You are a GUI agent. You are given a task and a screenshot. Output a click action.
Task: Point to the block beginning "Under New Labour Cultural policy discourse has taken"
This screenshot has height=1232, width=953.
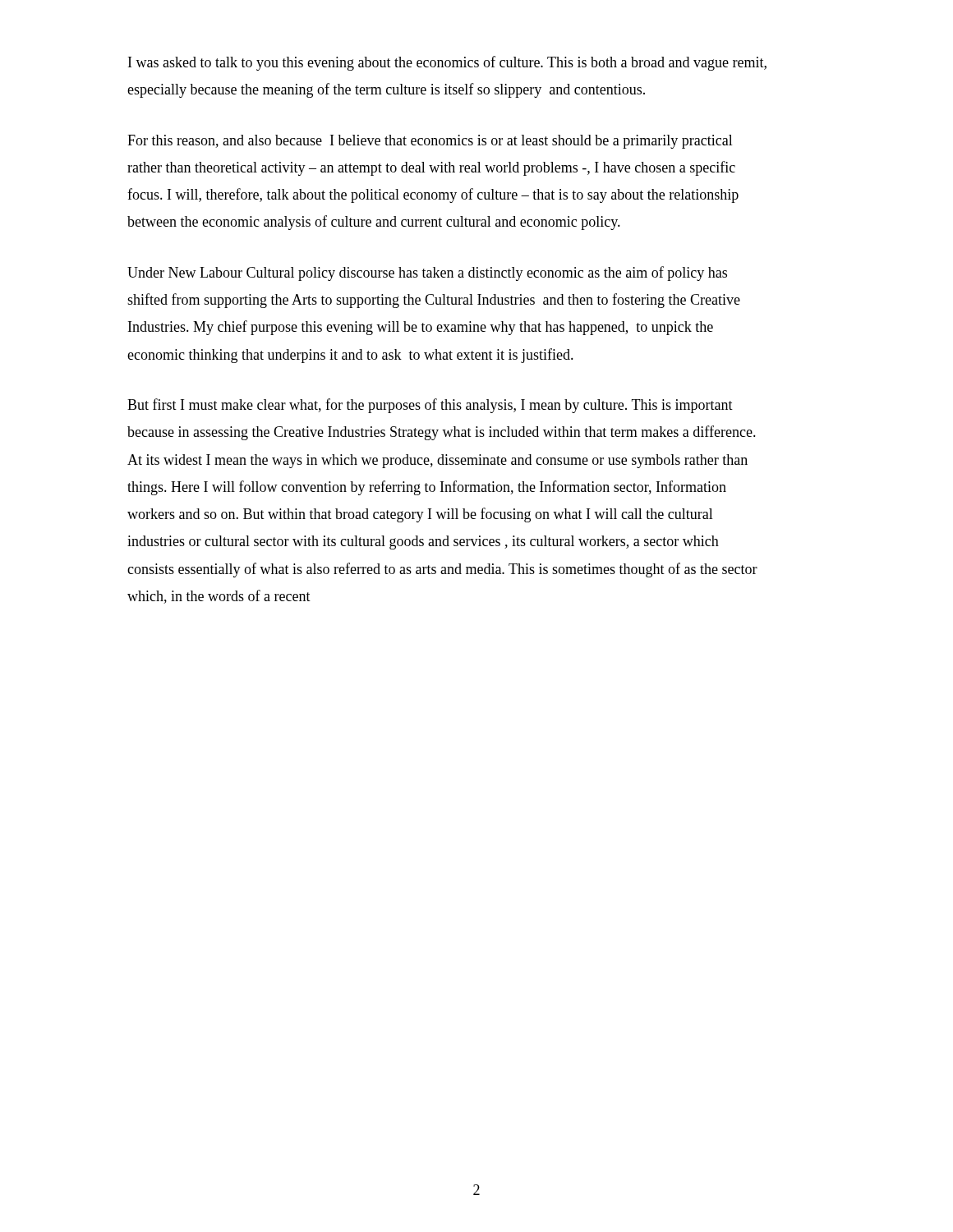click(434, 313)
